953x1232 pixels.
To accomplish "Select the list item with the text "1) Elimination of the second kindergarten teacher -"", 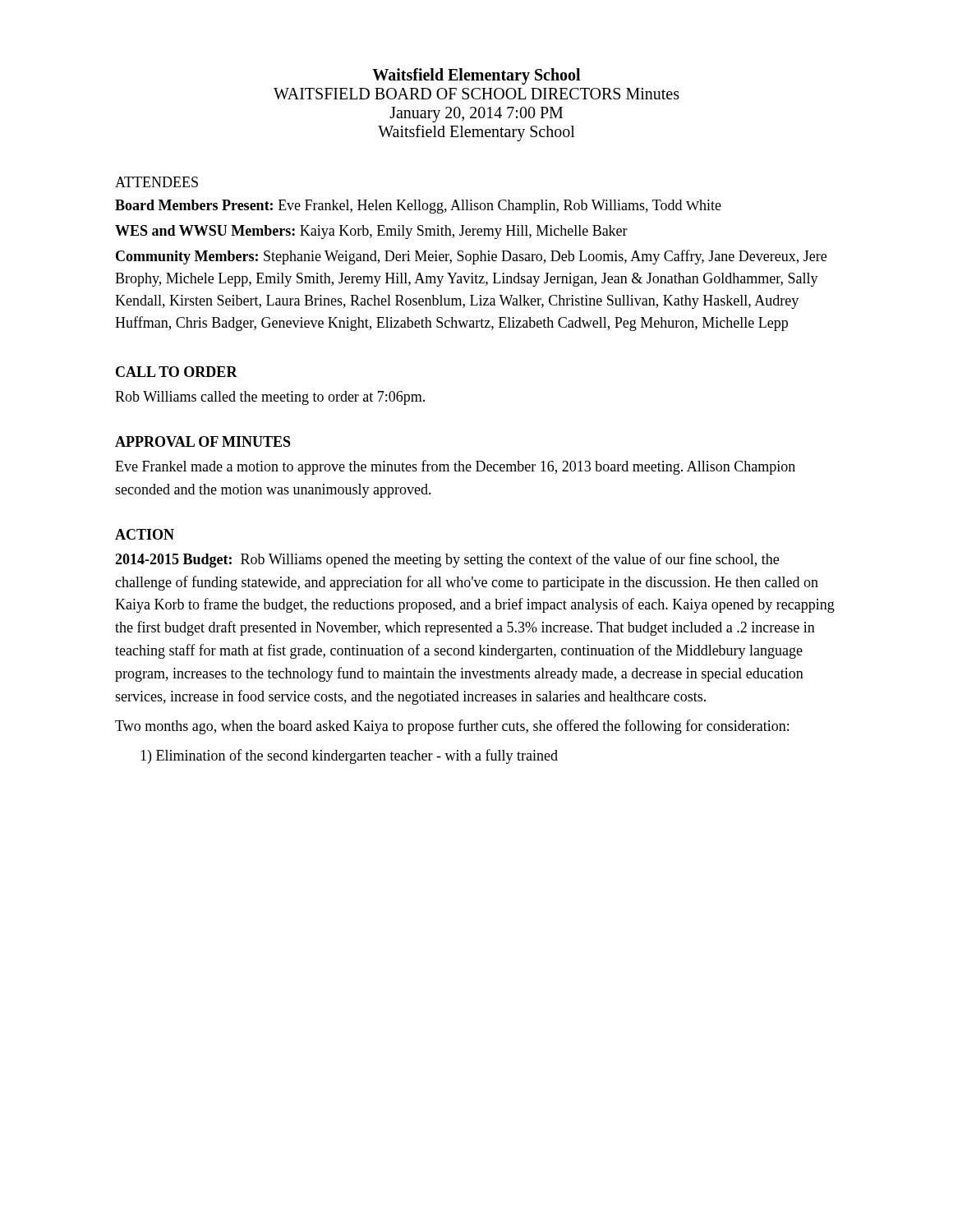I will point(349,755).
